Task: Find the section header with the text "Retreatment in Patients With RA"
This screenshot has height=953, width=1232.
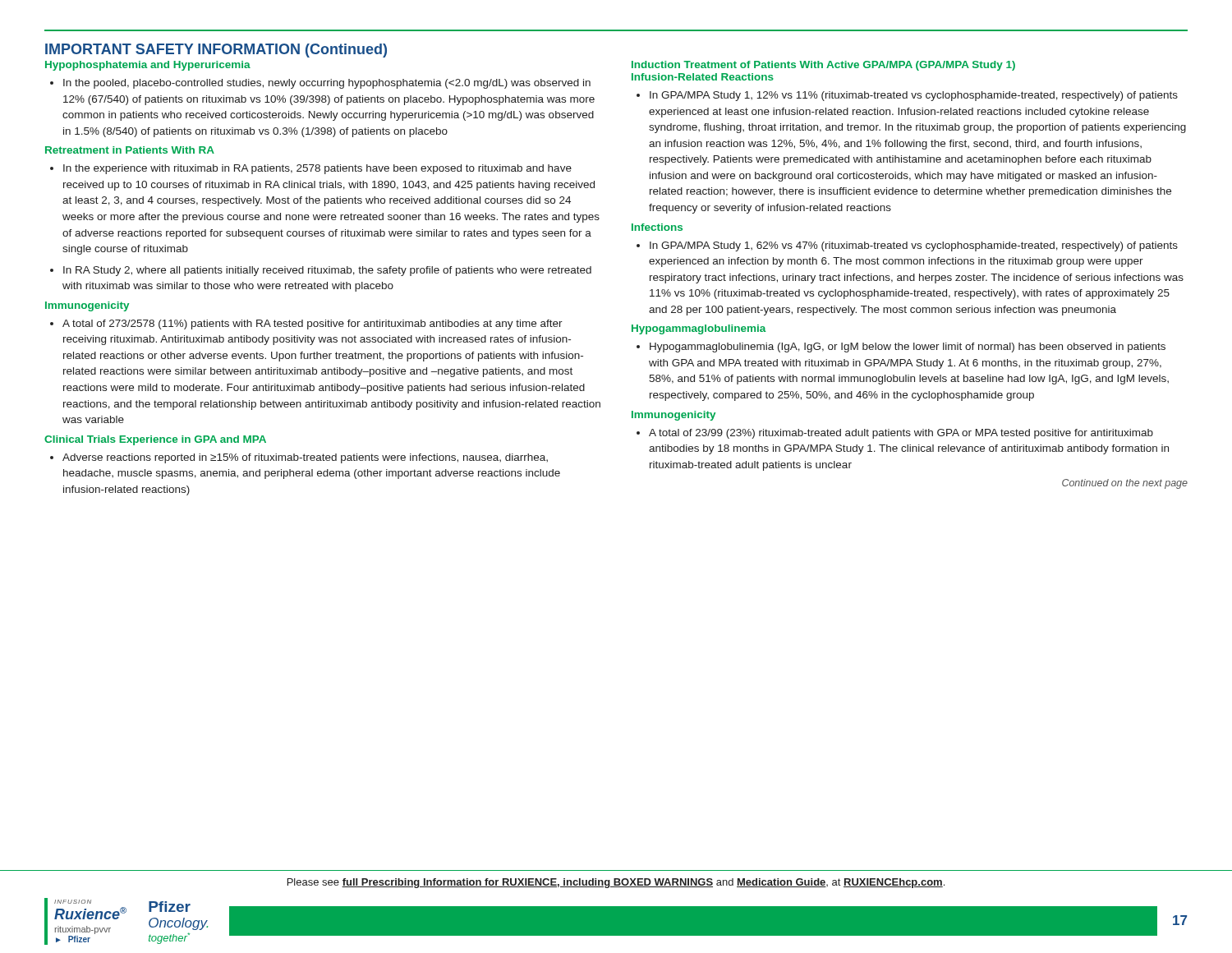Action: point(130,150)
